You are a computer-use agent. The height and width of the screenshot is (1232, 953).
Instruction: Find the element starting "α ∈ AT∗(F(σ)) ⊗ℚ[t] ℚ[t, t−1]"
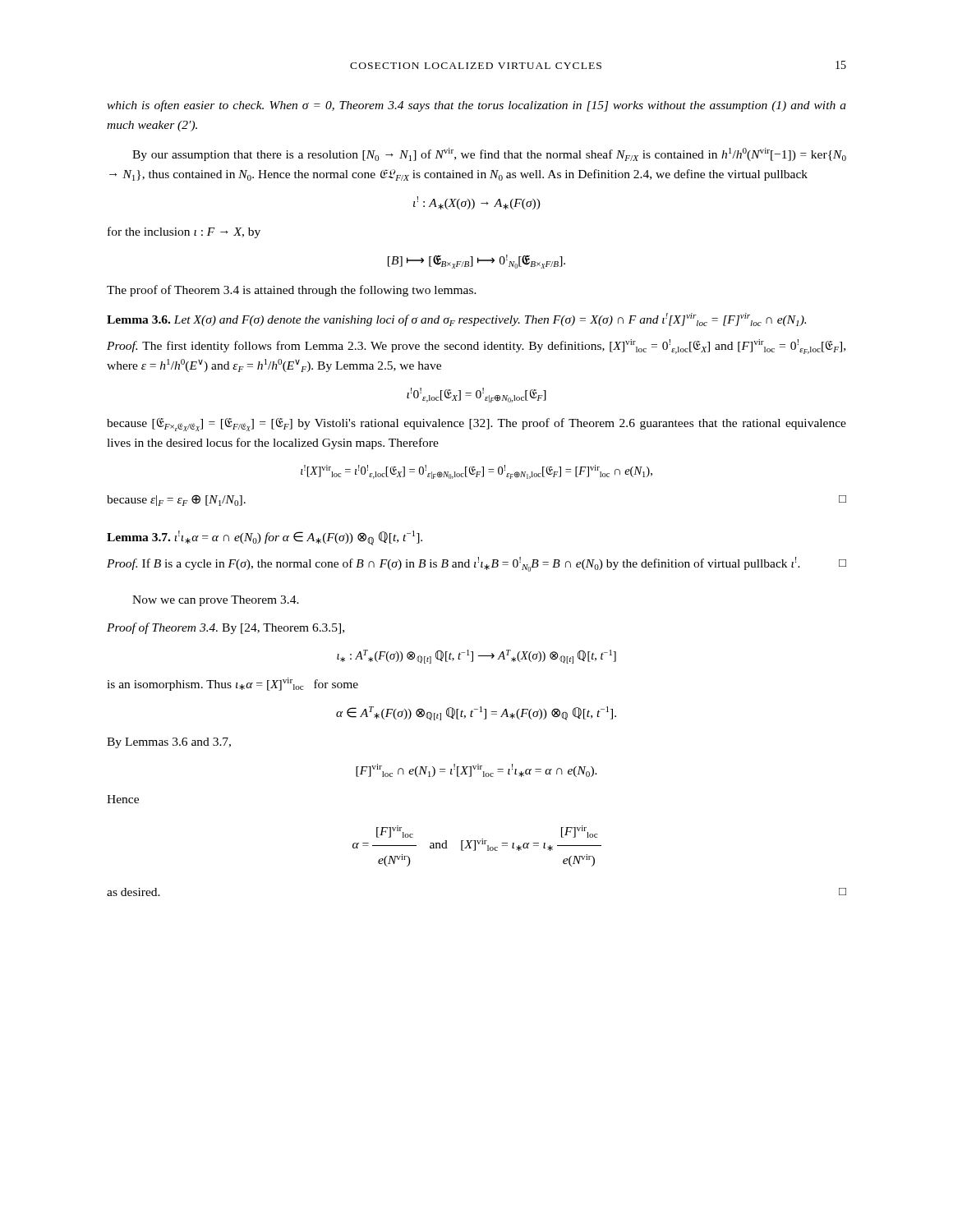[x=476, y=712]
